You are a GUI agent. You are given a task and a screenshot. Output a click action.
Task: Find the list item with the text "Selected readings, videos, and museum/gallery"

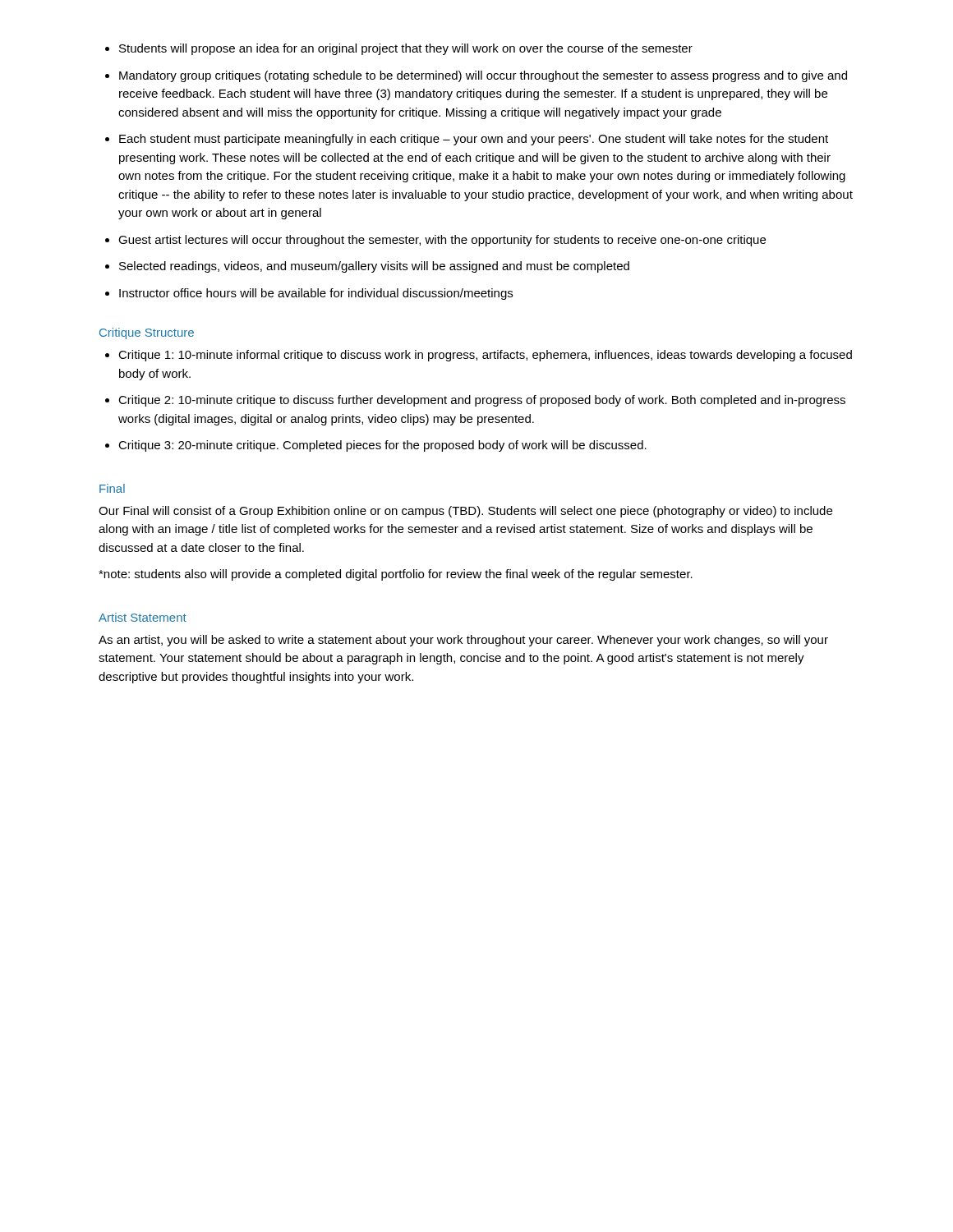tap(486, 266)
